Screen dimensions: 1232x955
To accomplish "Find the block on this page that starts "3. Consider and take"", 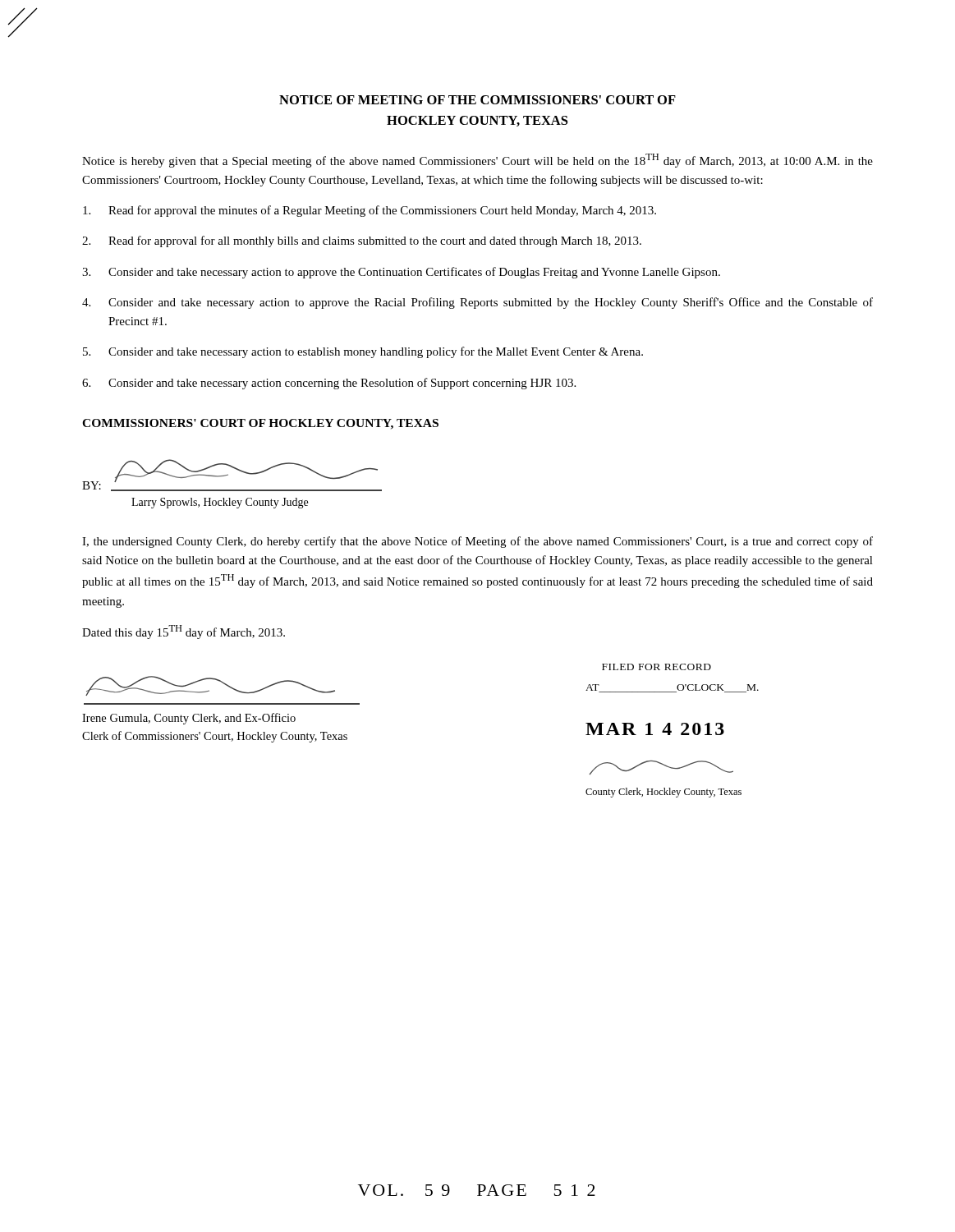I will tap(478, 272).
